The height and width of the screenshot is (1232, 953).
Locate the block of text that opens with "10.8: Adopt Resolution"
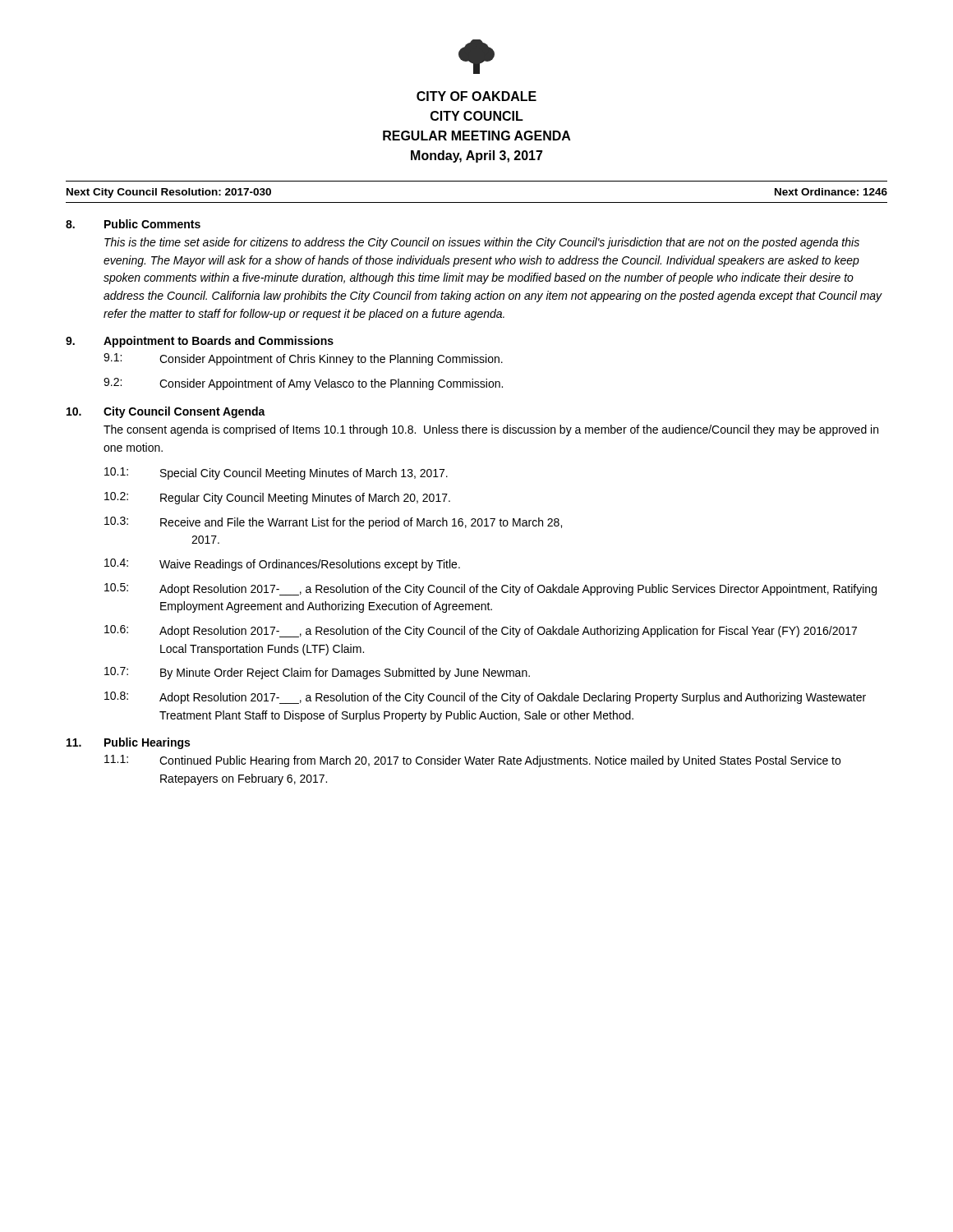tap(495, 707)
